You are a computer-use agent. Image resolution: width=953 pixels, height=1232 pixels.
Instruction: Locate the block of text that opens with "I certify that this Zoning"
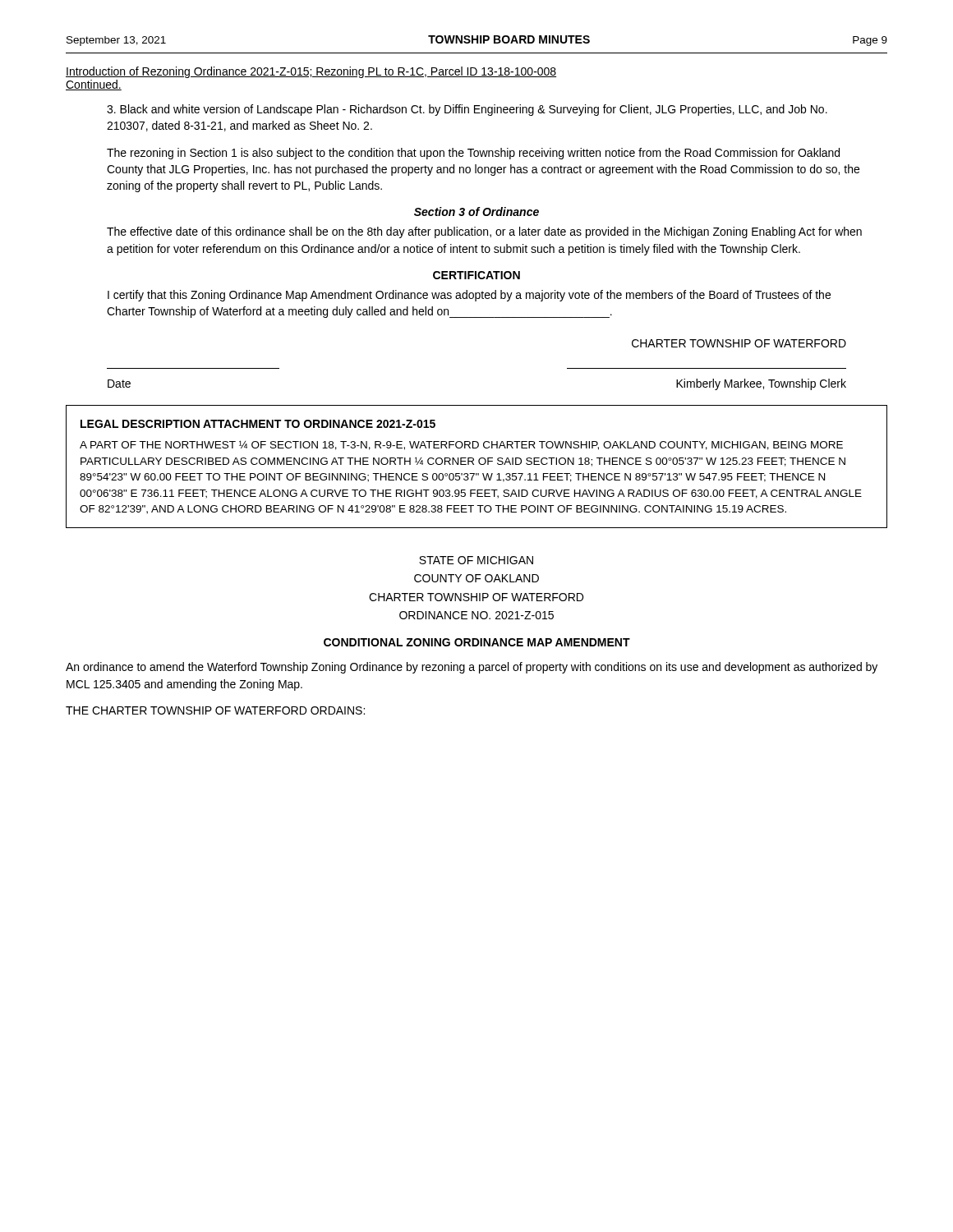(x=469, y=303)
